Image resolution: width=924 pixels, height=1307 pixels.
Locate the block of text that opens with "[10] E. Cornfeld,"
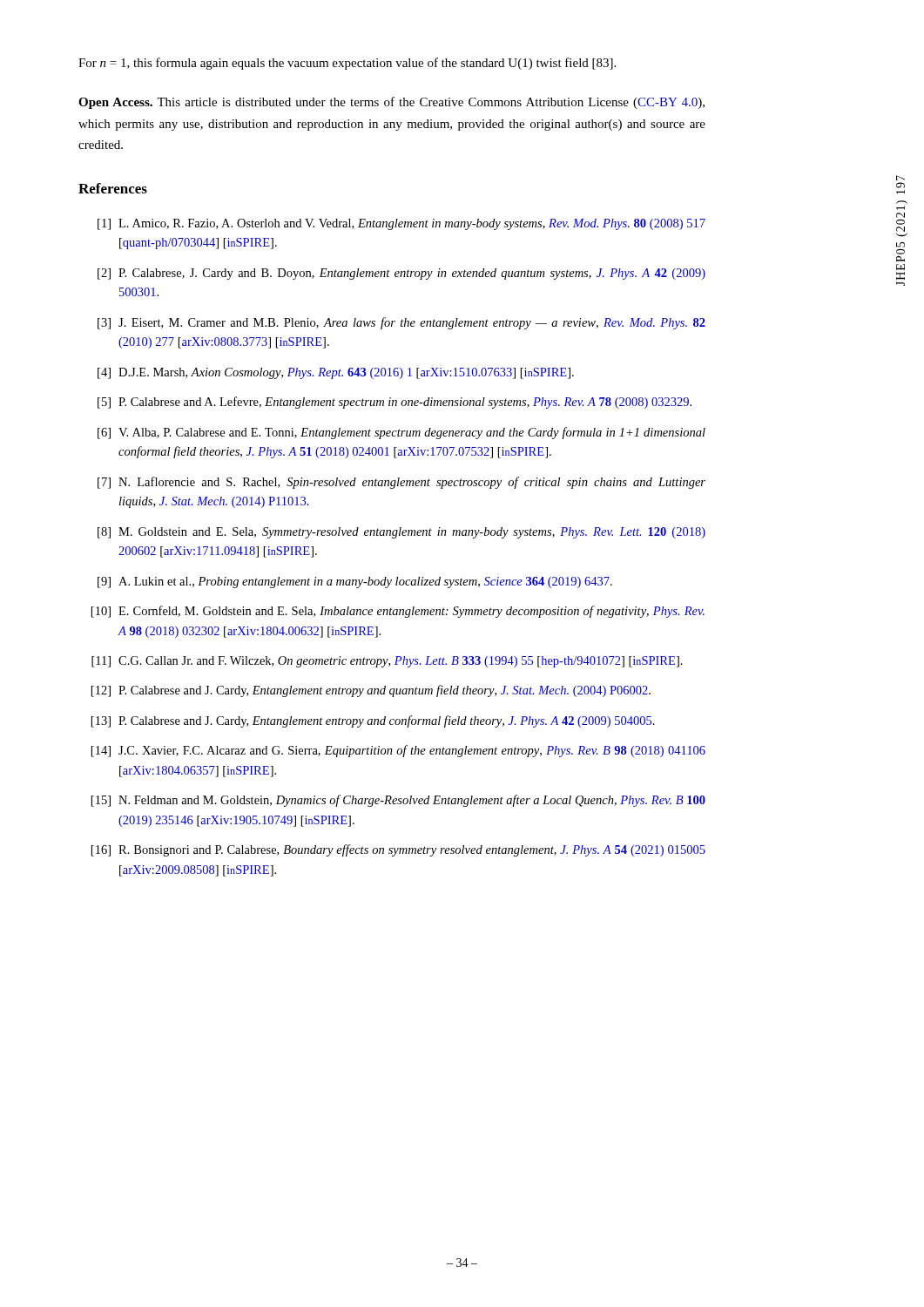(392, 621)
